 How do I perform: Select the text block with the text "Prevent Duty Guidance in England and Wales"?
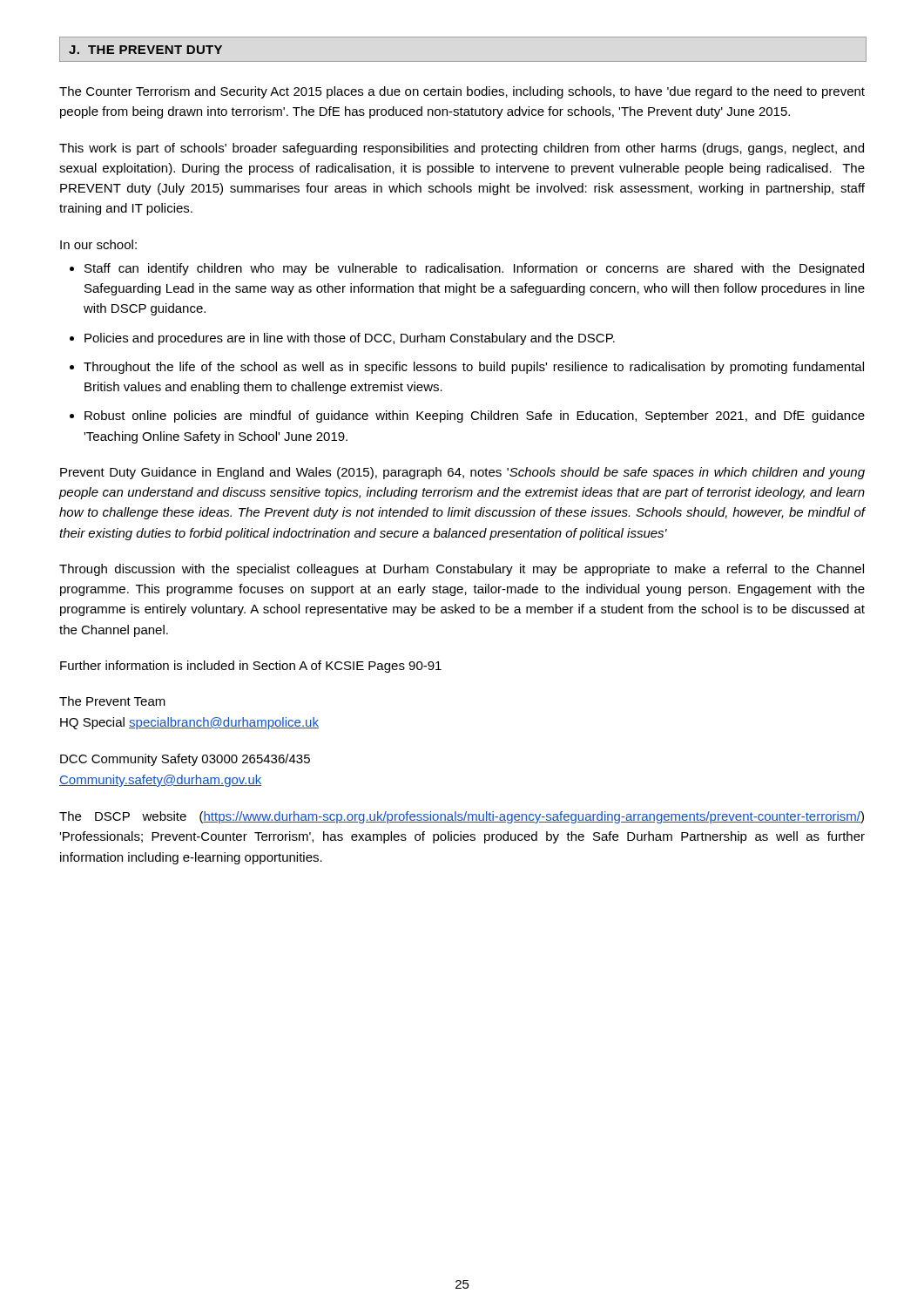462,502
